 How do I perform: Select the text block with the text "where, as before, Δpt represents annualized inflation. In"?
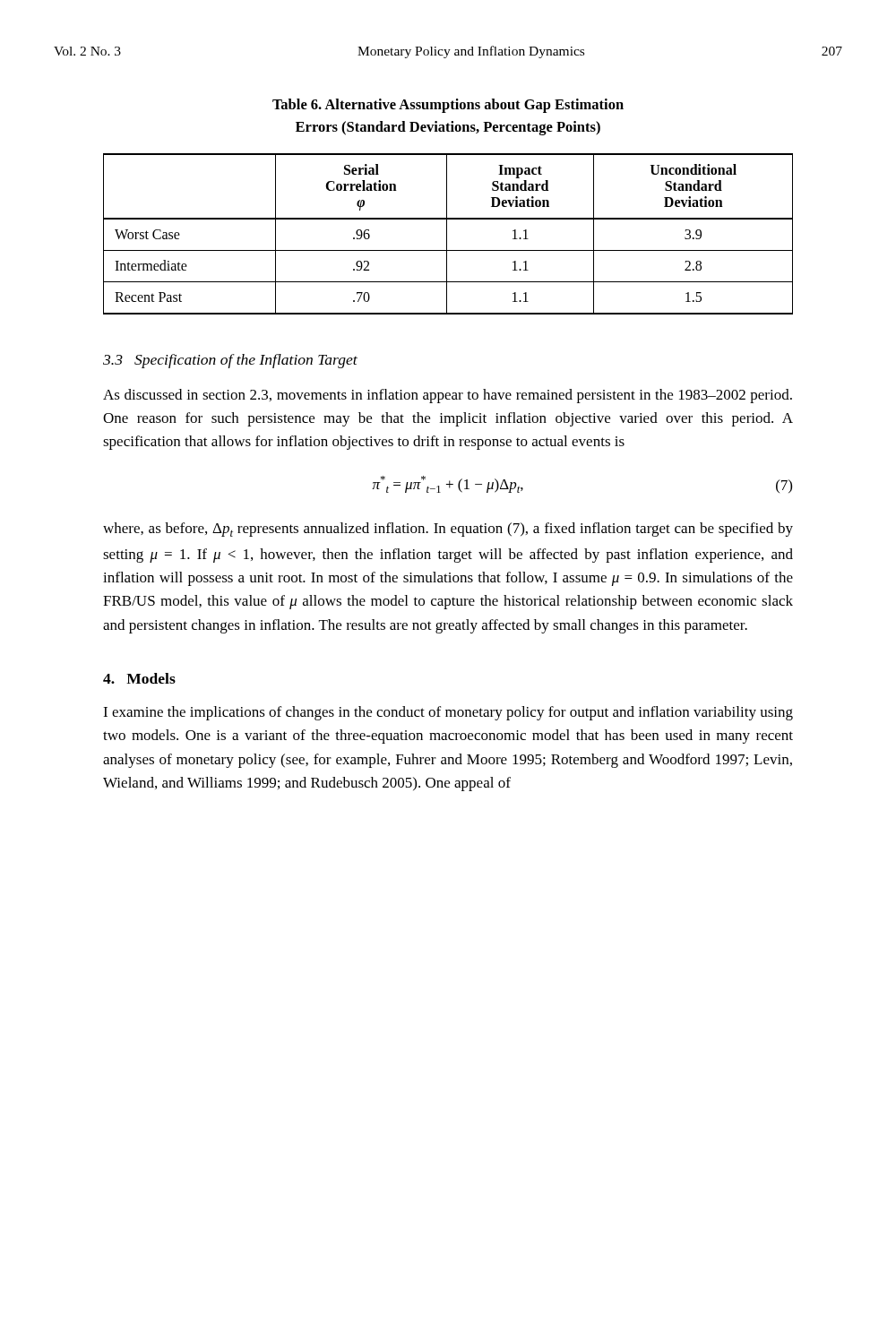(x=448, y=576)
